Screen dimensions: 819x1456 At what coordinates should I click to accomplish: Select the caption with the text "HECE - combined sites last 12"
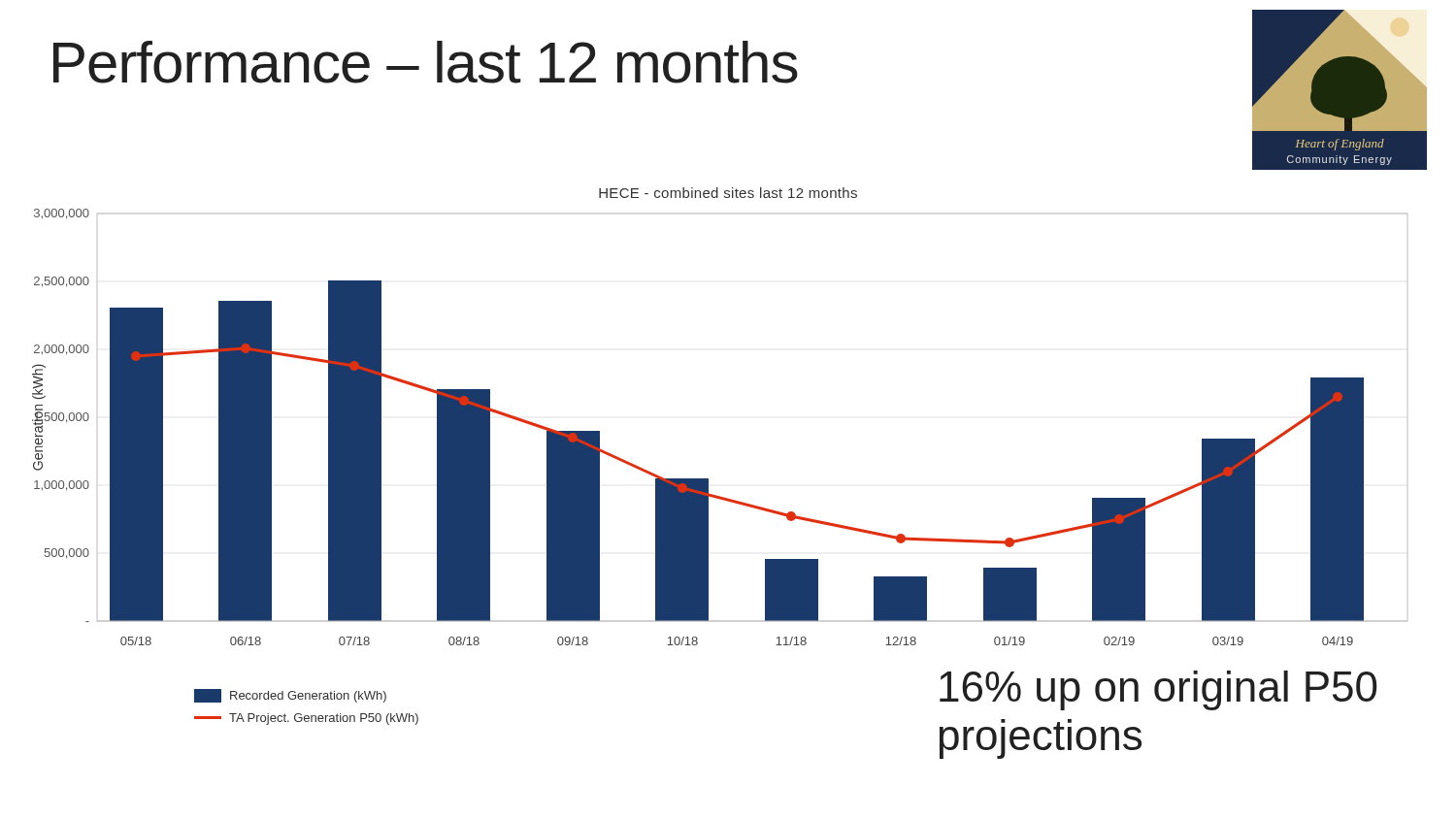click(728, 193)
